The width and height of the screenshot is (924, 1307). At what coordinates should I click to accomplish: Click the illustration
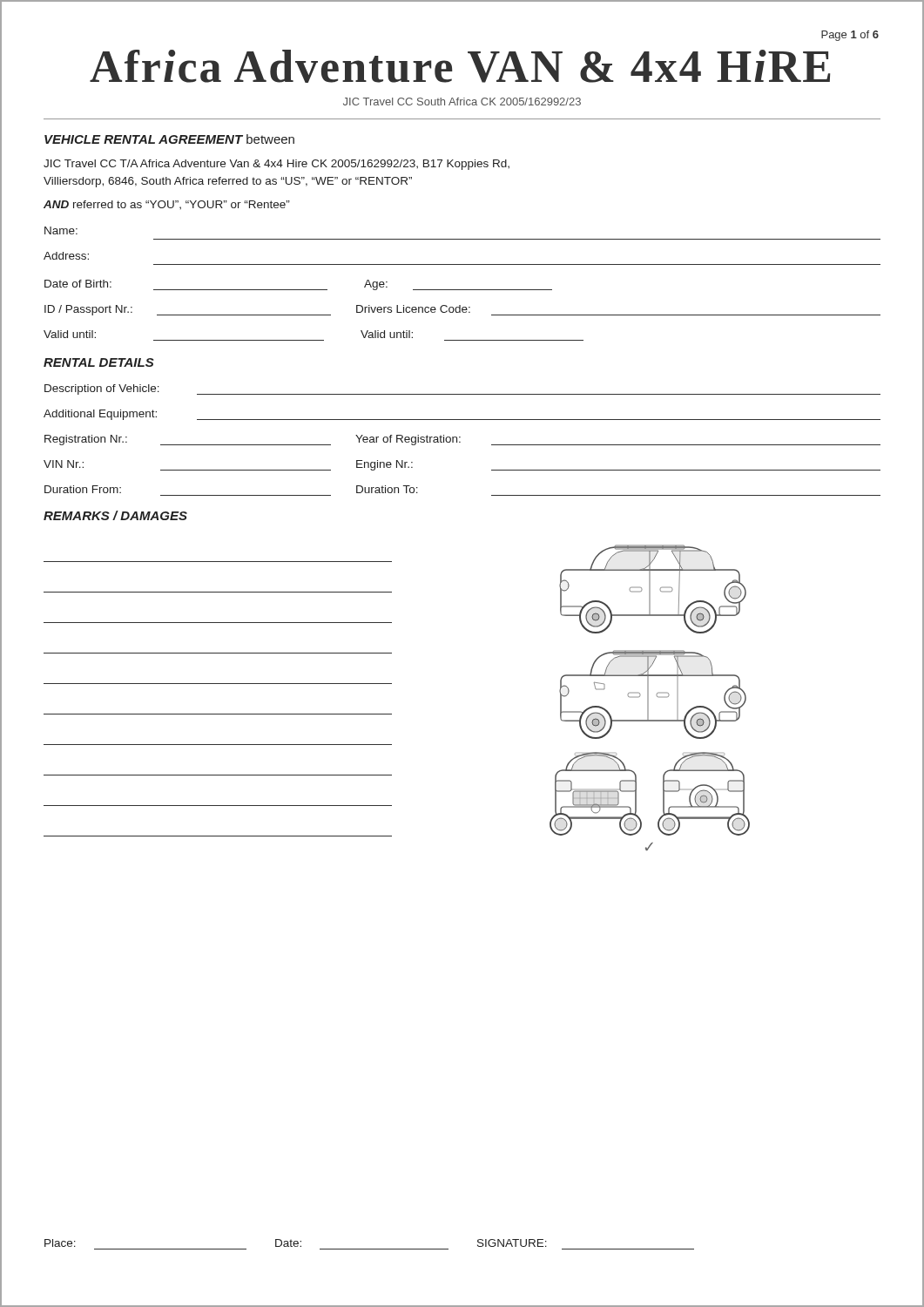649,692
